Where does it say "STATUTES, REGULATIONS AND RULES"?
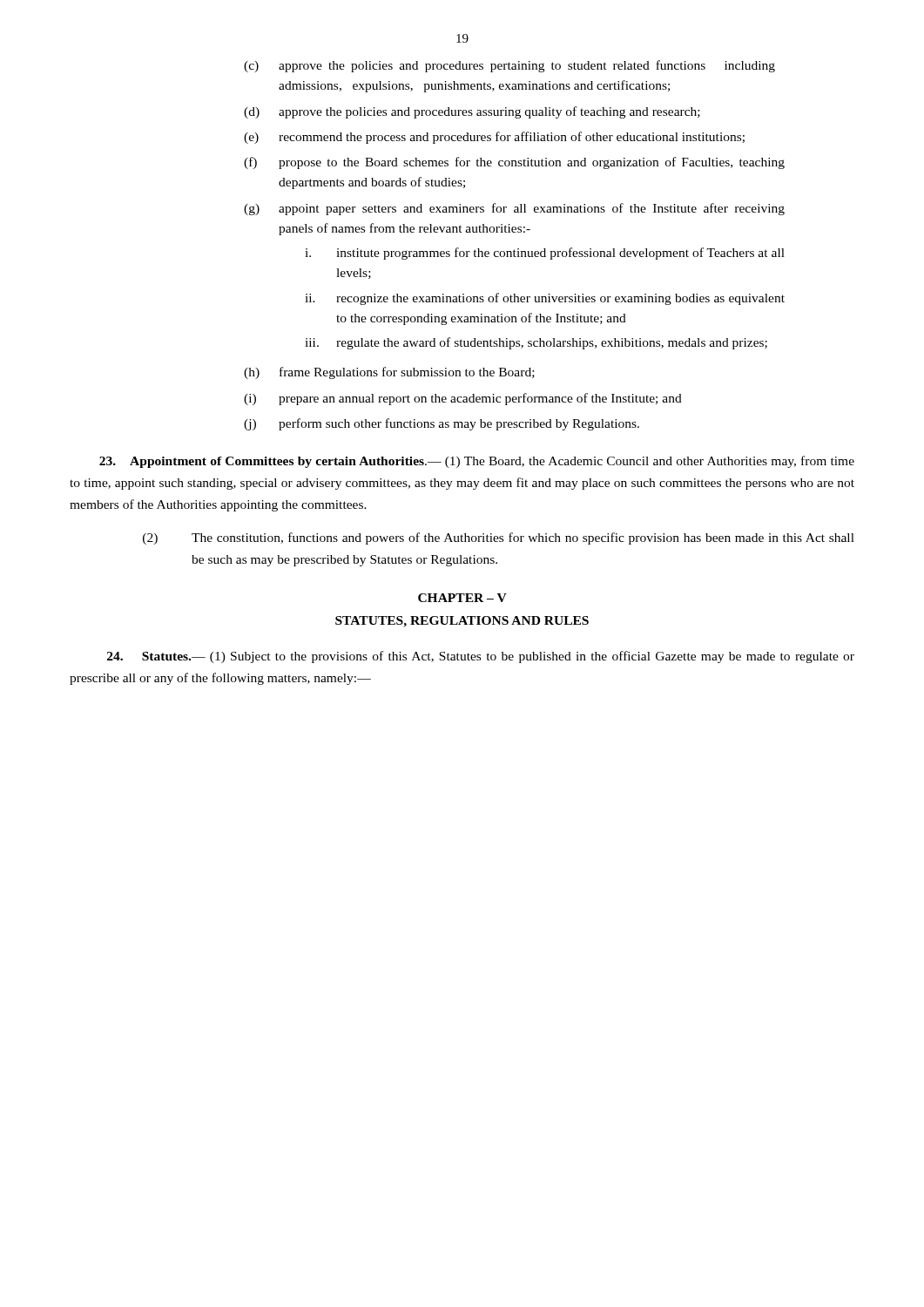 point(462,620)
